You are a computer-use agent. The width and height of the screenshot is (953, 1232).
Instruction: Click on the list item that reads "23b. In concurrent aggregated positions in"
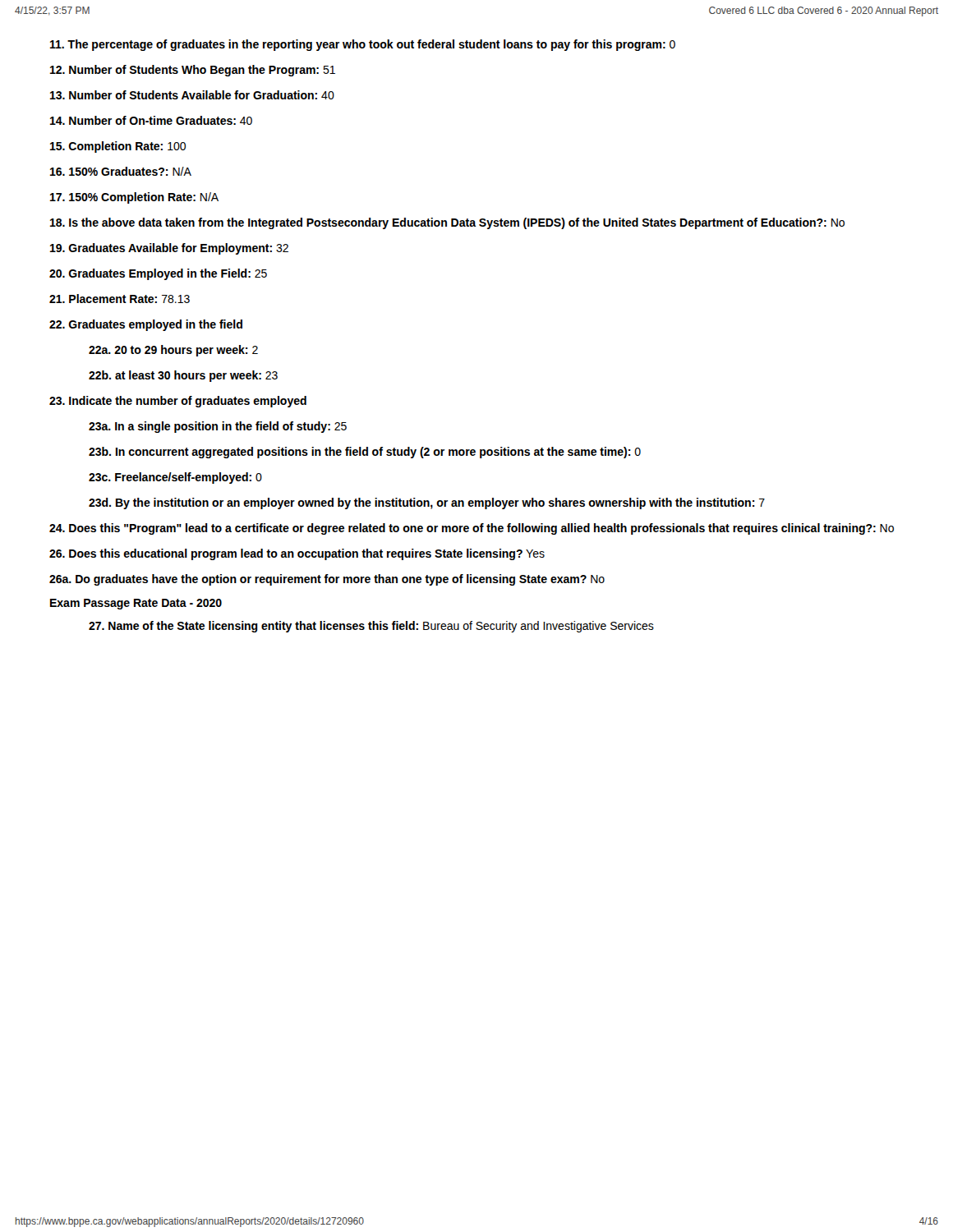[365, 452]
